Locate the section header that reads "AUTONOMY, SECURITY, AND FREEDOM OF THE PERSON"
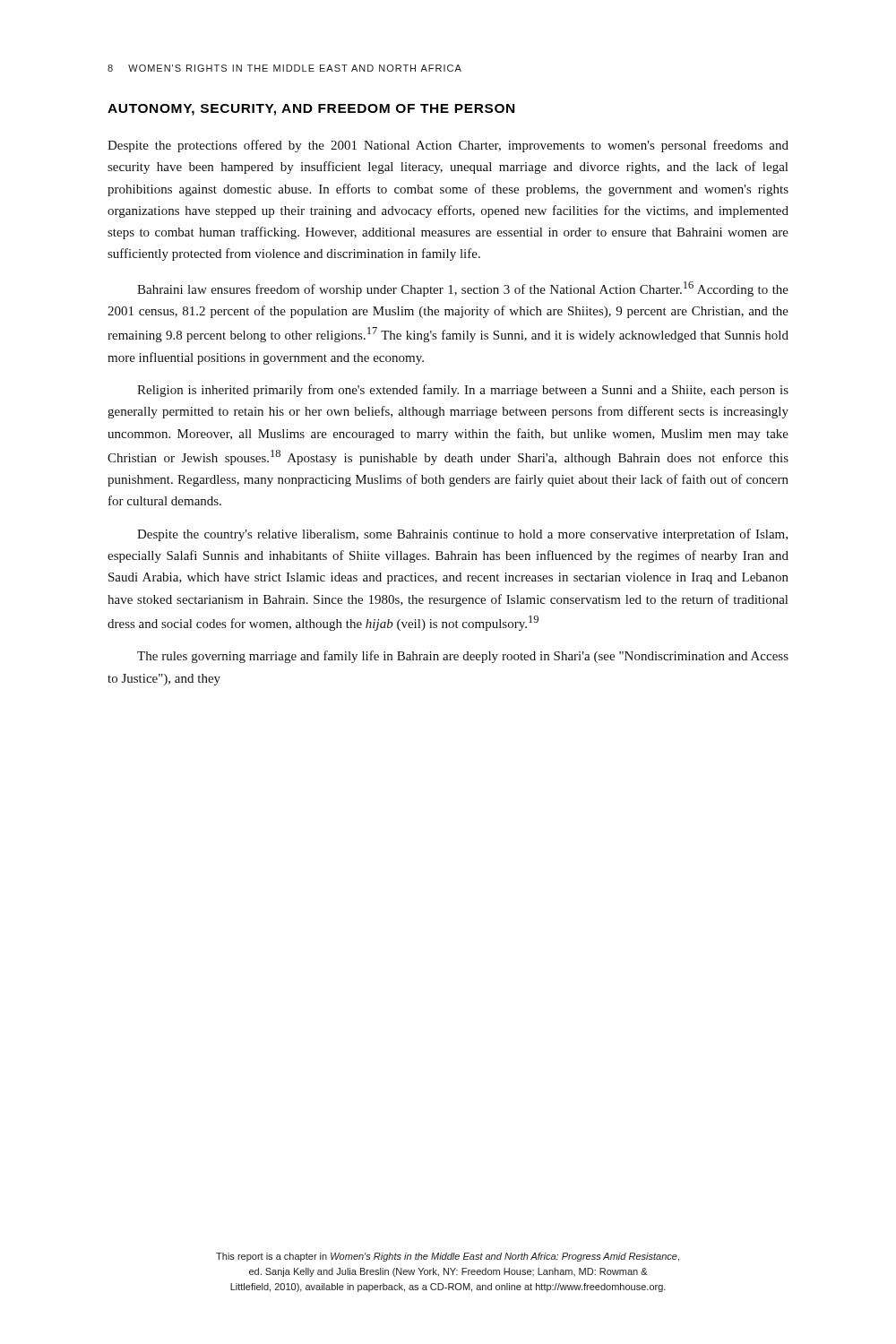The width and height of the screenshot is (896, 1344). tap(312, 108)
